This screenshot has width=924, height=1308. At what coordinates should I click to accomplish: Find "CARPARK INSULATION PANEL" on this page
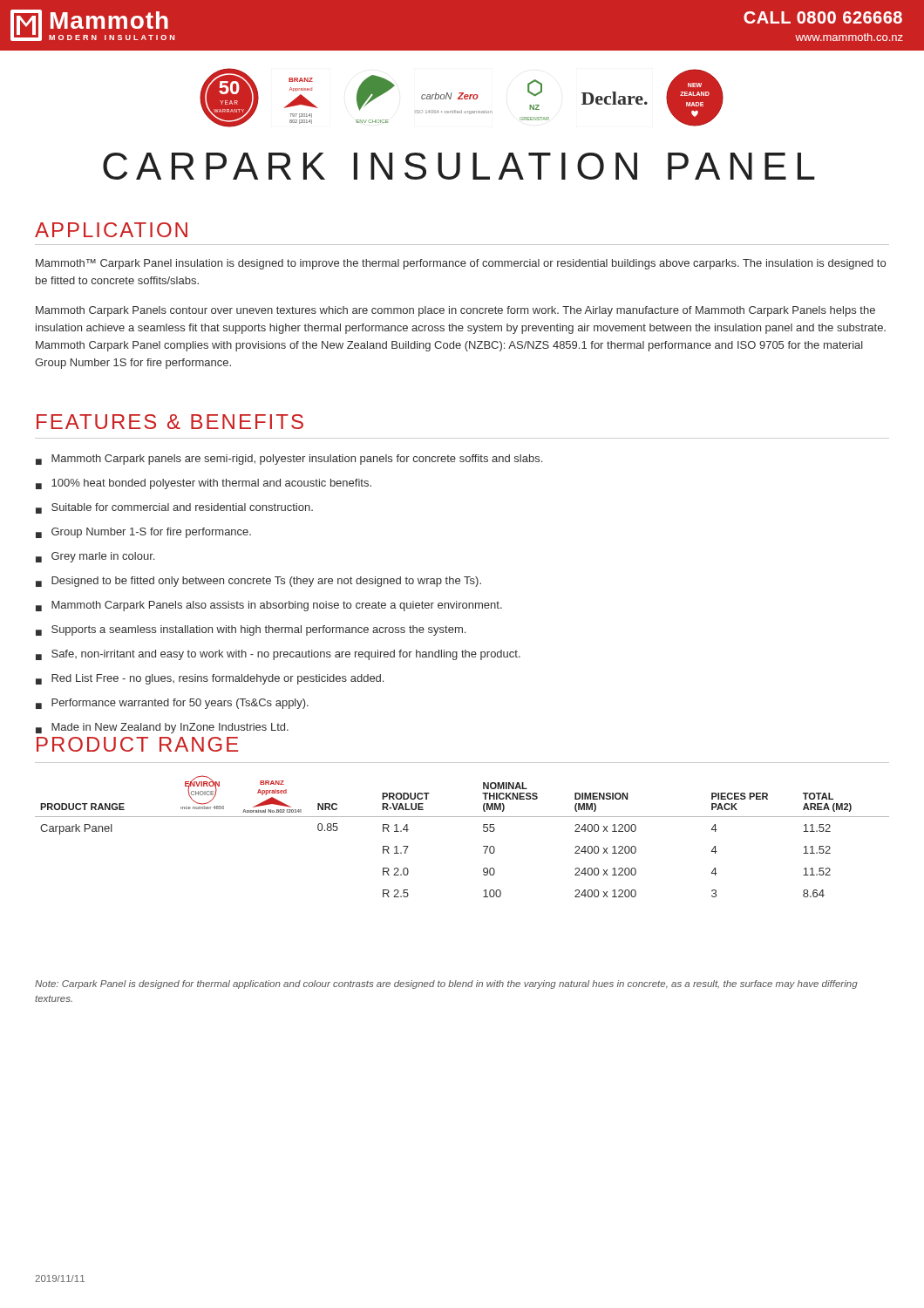coord(462,167)
